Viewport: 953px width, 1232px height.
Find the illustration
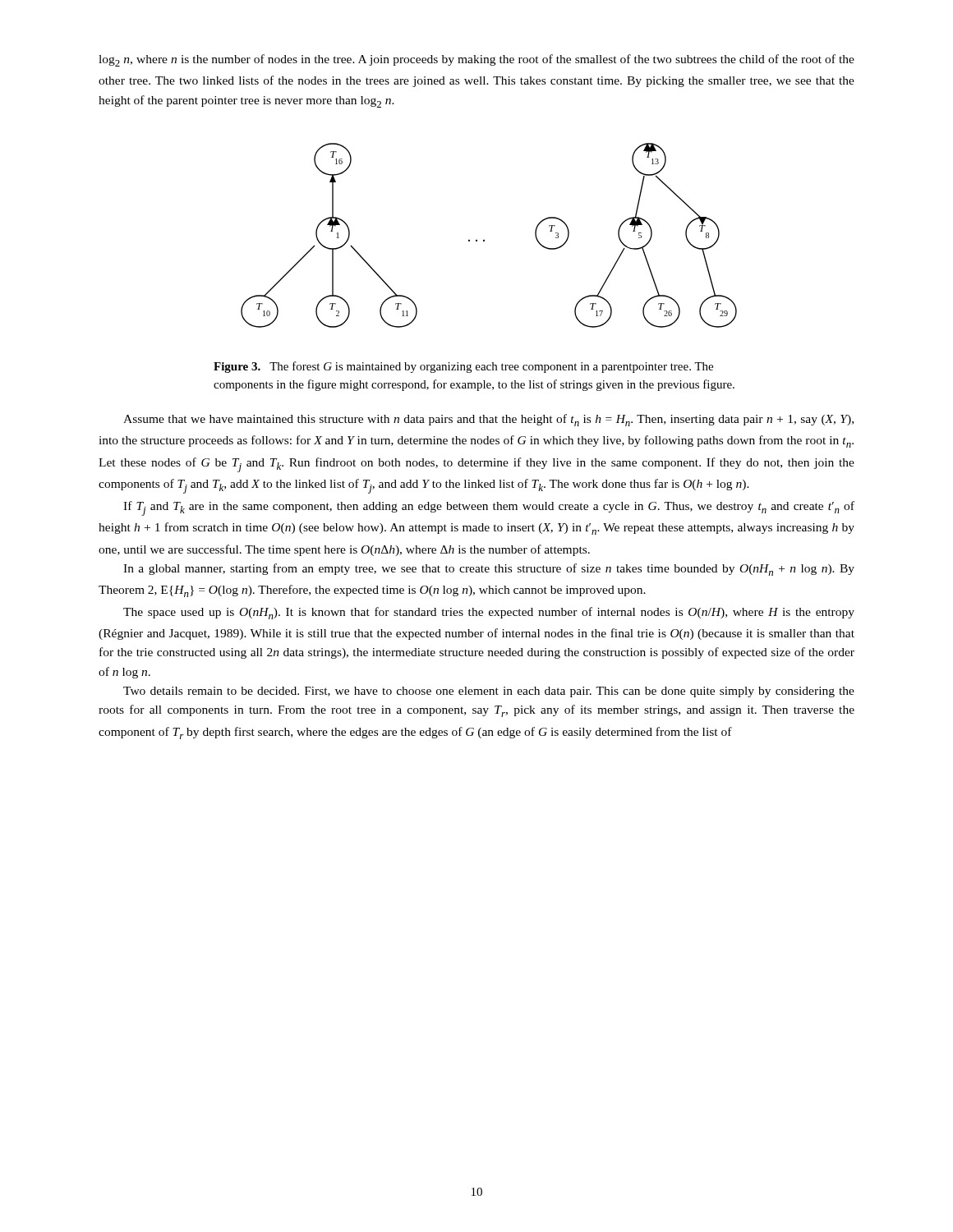click(x=476, y=239)
